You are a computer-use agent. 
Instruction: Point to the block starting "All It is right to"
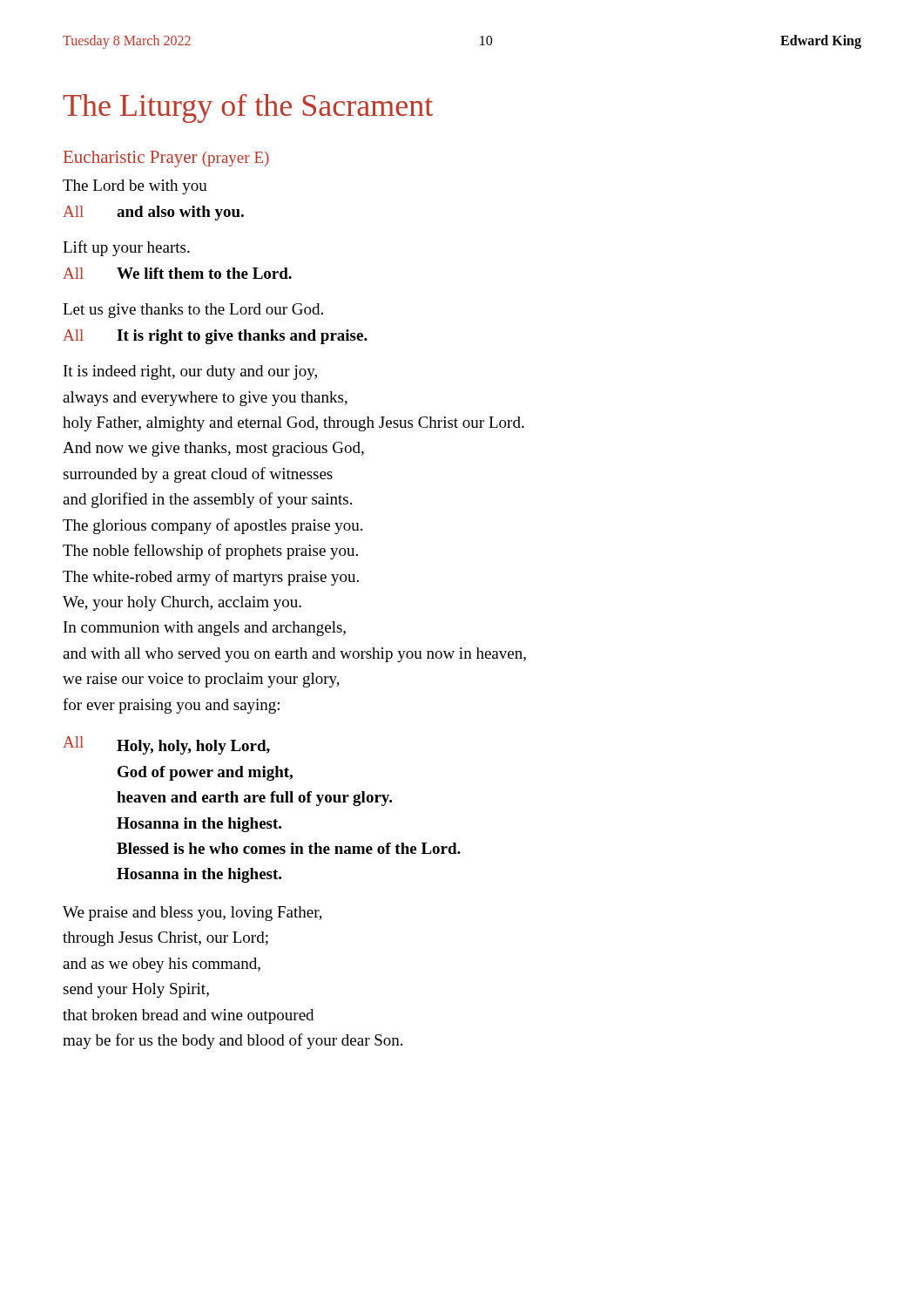point(215,337)
